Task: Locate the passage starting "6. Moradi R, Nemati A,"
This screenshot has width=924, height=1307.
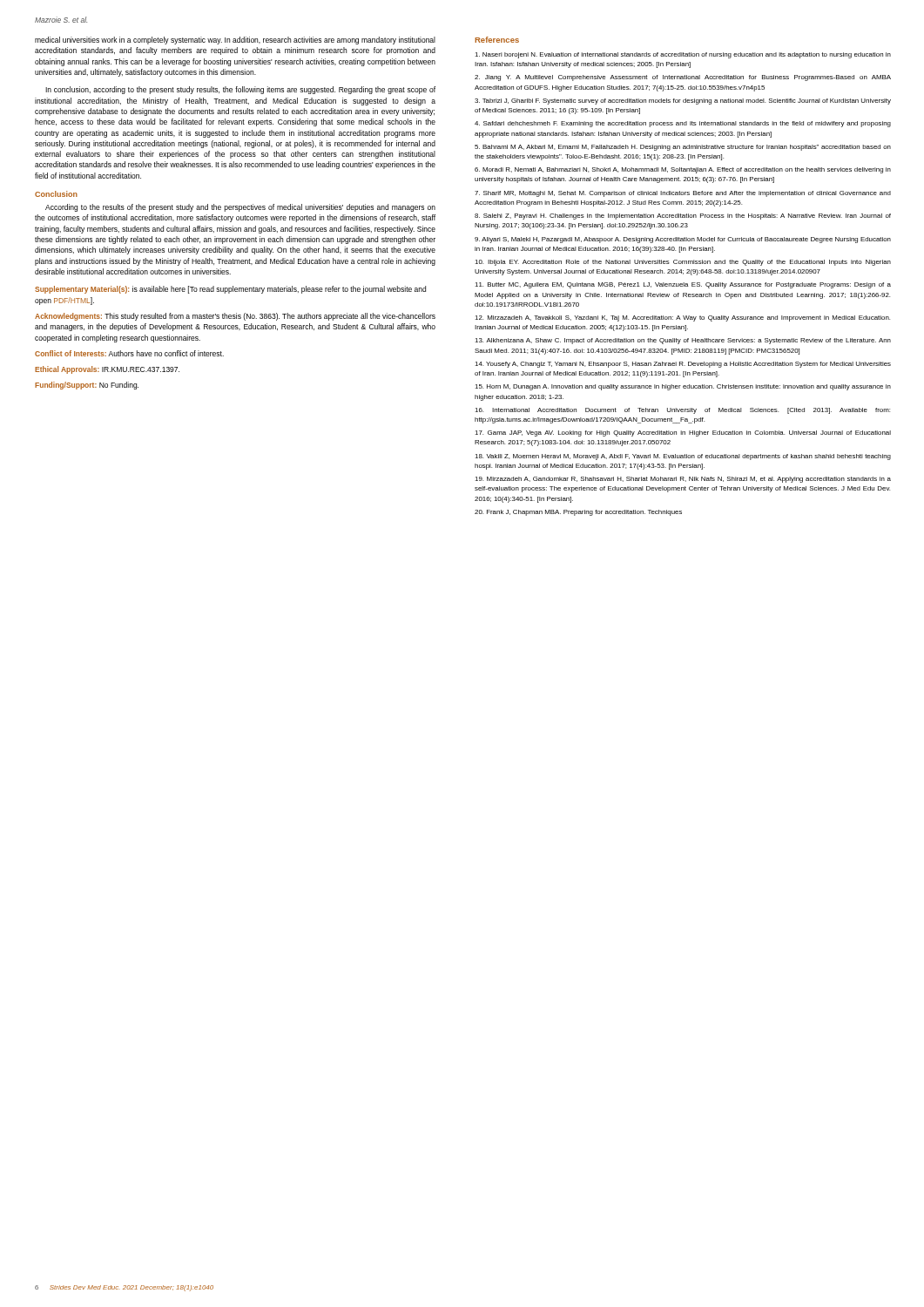Action: pyautogui.click(x=683, y=175)
